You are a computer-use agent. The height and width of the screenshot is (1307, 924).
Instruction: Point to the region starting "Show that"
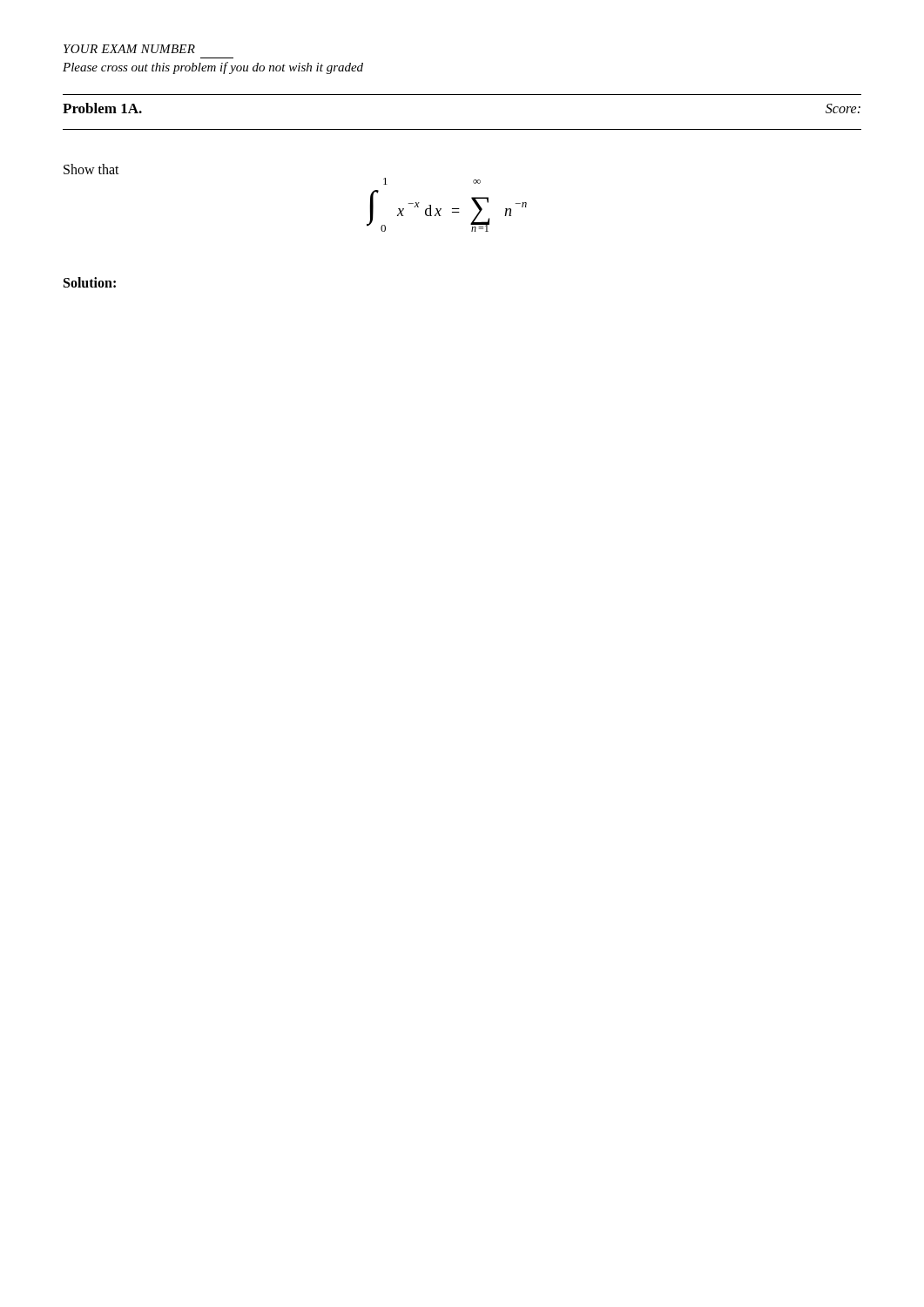click(91, 169)
